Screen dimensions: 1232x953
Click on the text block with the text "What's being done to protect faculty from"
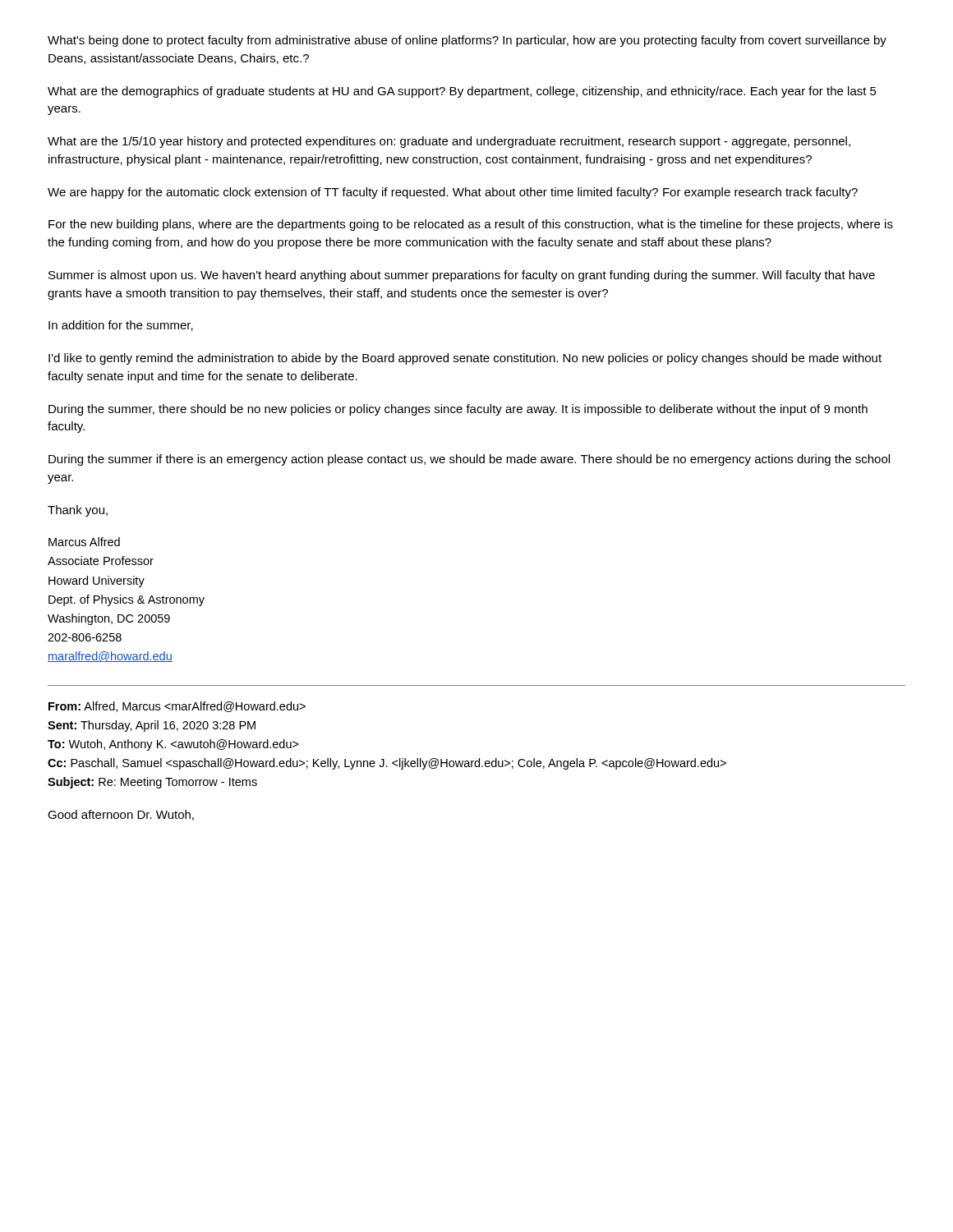tap(467, 49)
